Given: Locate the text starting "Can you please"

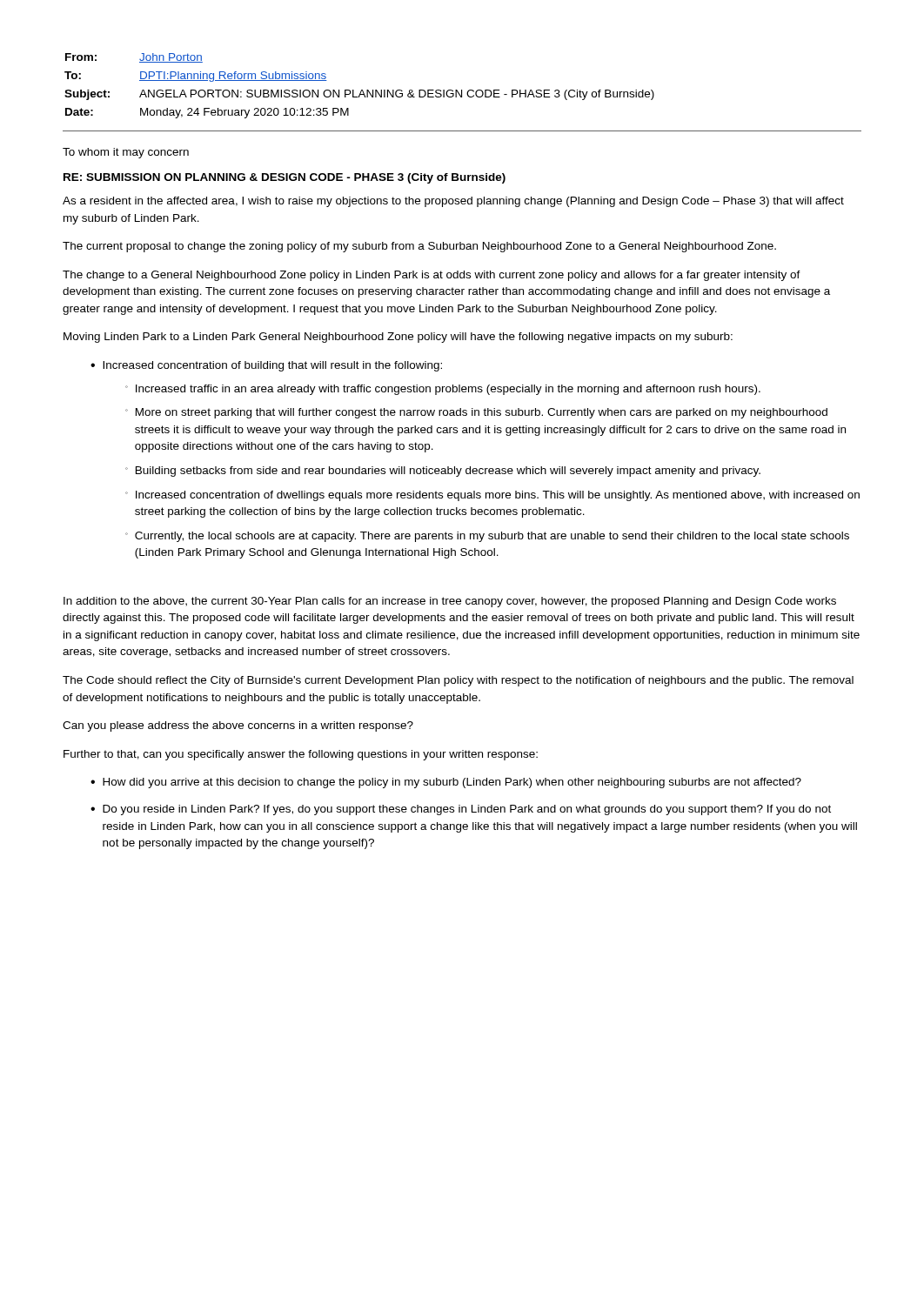Looking at the screenshot, I should [238, 725].
